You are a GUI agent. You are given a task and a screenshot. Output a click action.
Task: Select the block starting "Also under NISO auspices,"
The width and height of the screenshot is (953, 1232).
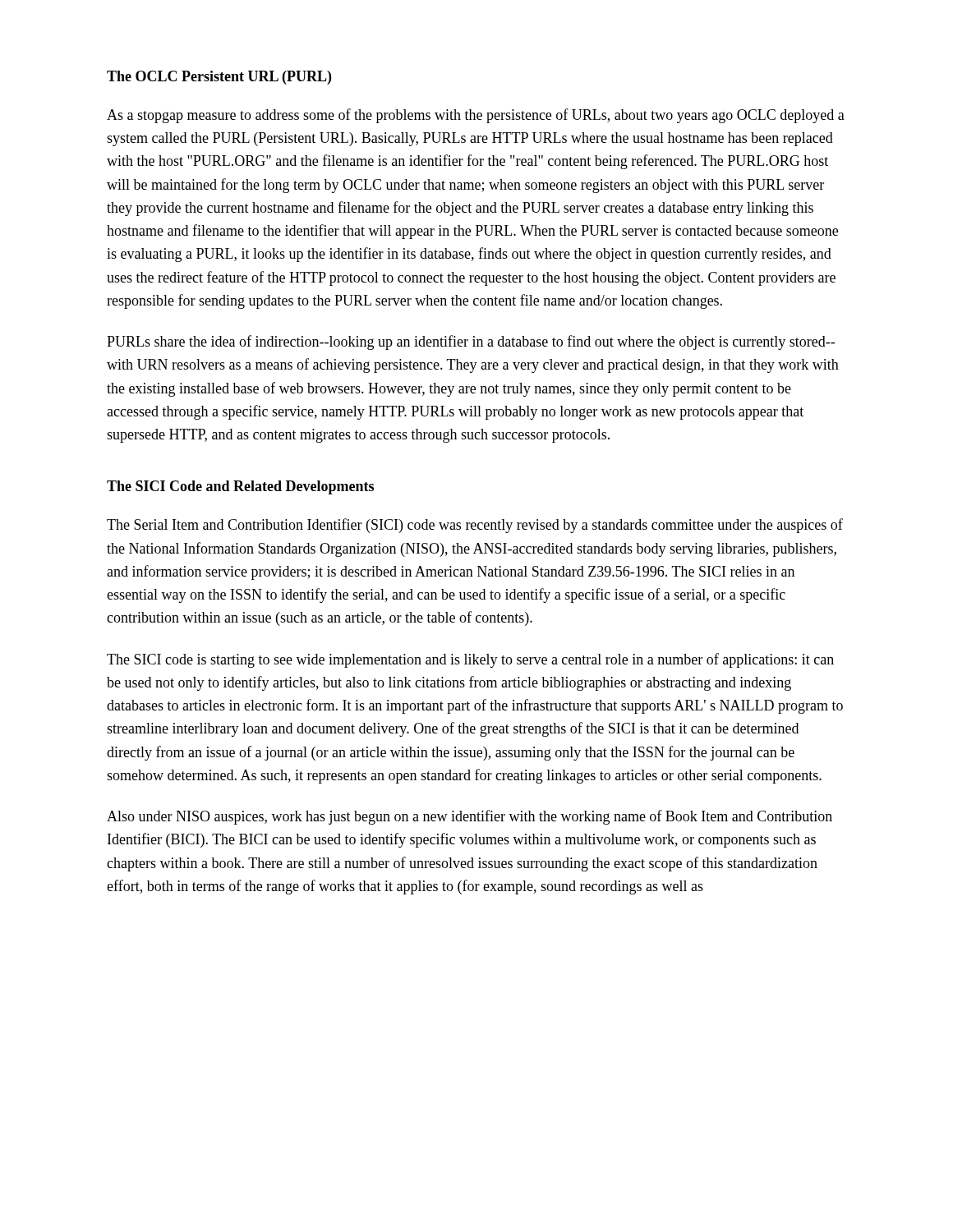[x=470, y=851]
